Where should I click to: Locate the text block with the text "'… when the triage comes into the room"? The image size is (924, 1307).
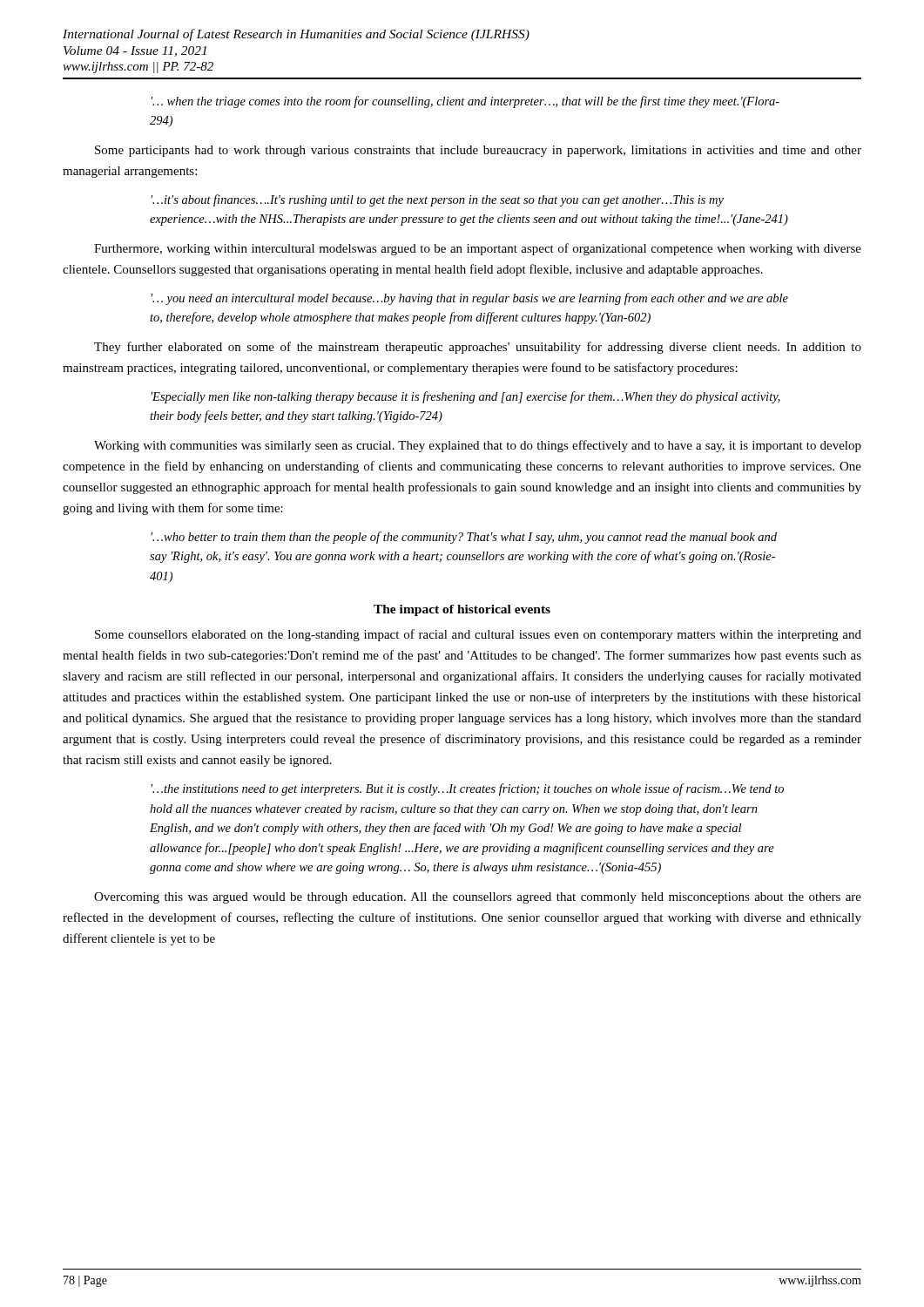click(465, 111)
